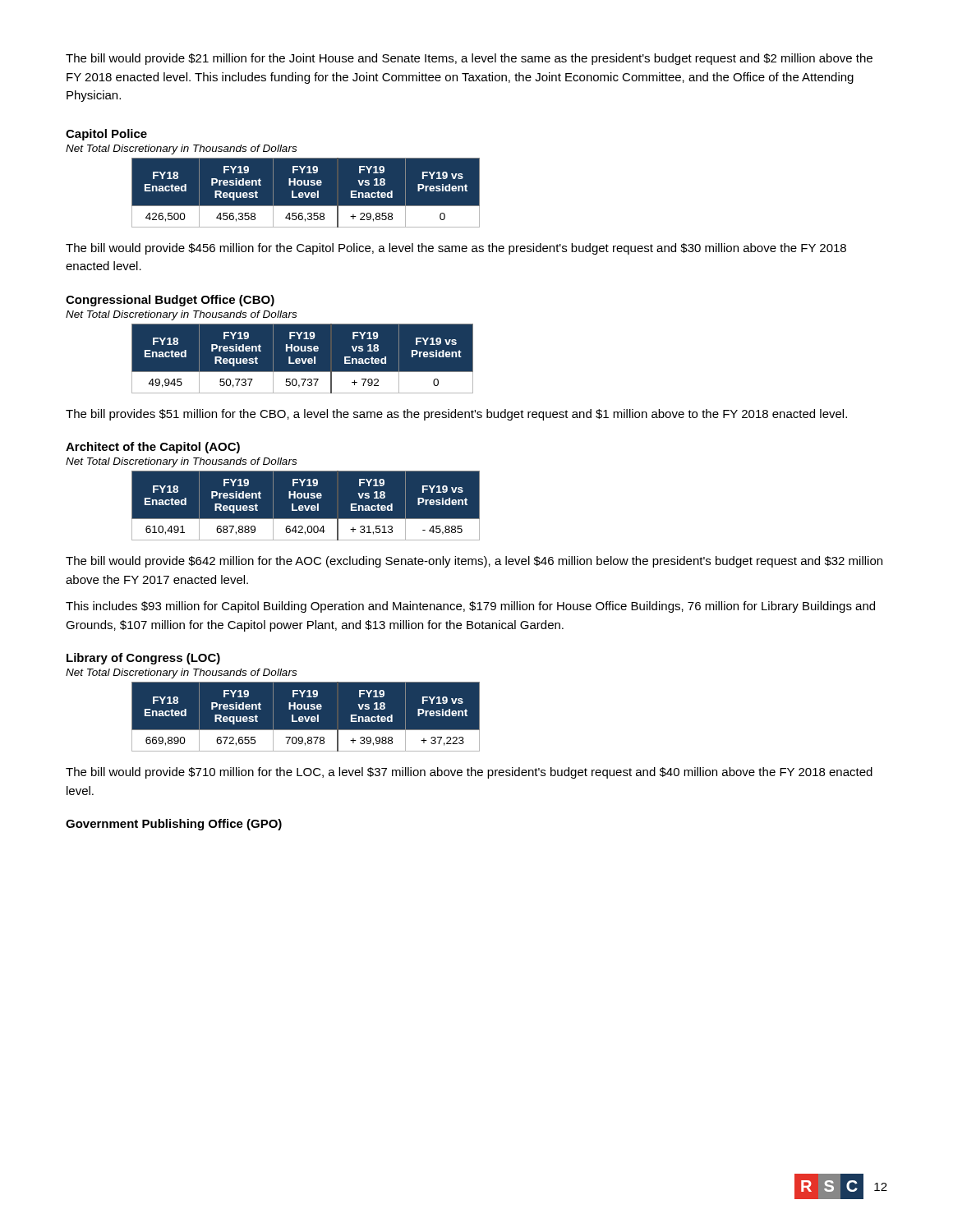Locate the text block containing "The bill would provide $642 million for the"
953x1232 pixels.
[x=474, y=570]
